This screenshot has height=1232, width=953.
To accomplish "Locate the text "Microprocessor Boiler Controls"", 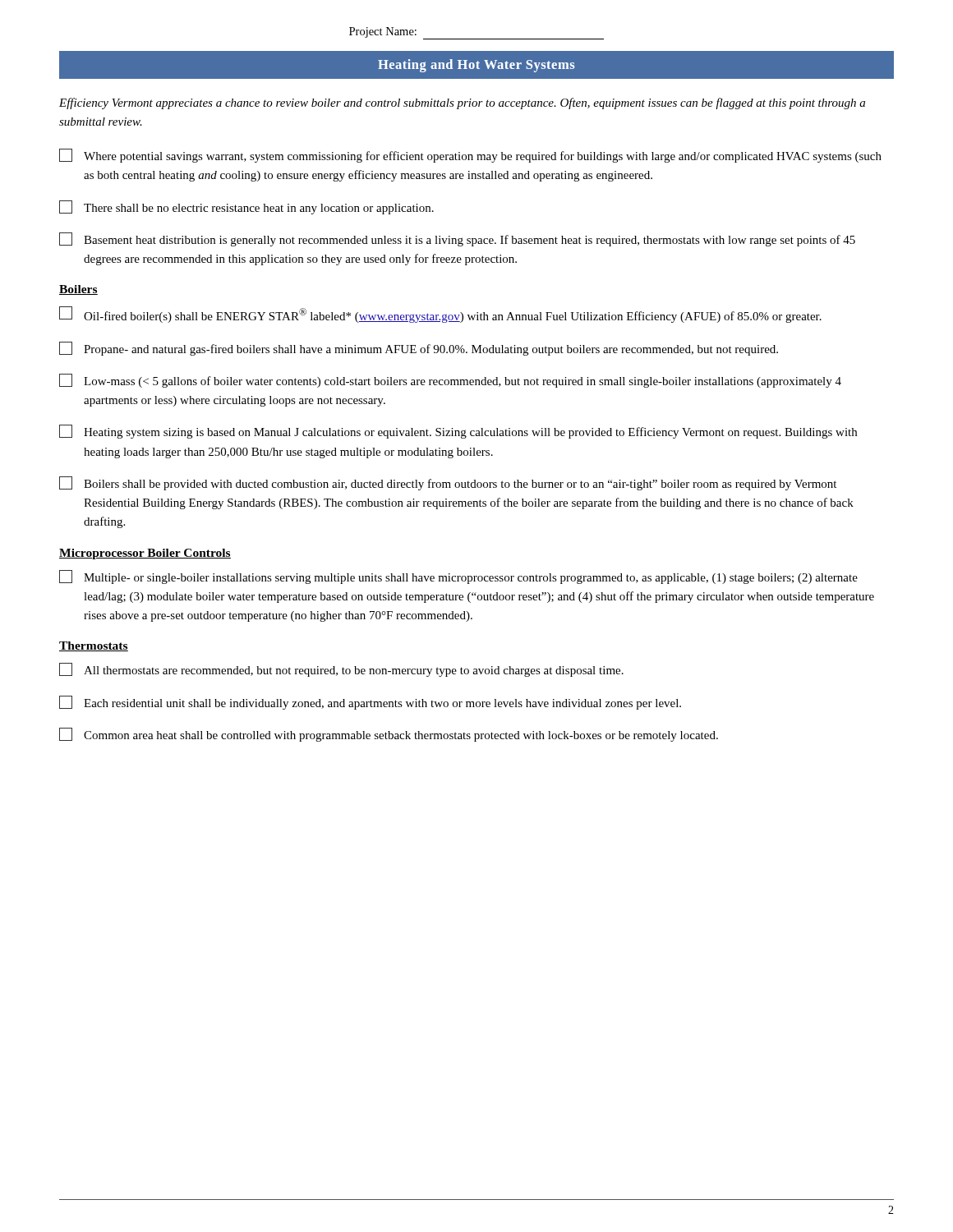I will pos(145,552).
